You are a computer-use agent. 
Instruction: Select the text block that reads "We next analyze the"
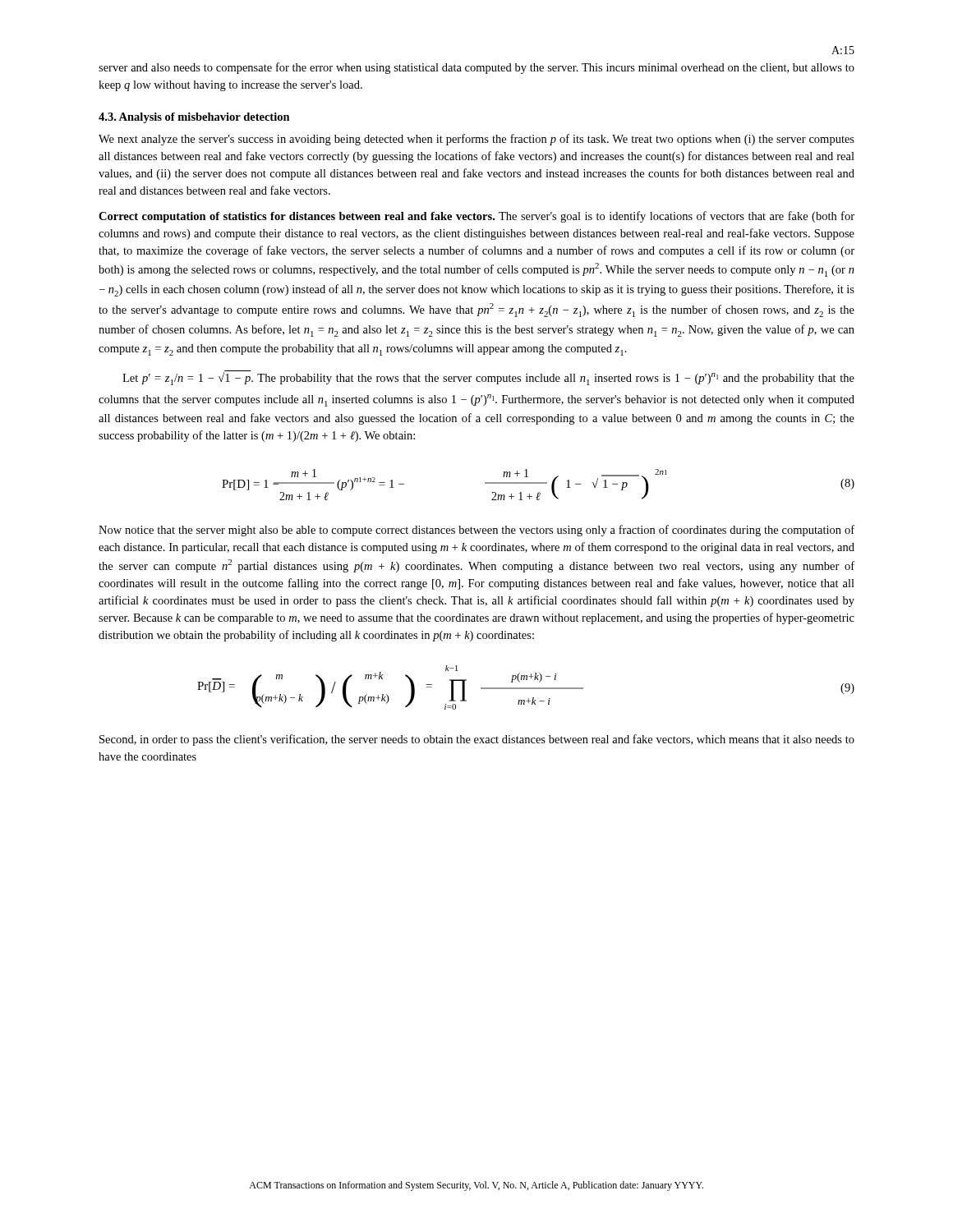point(476,165)
